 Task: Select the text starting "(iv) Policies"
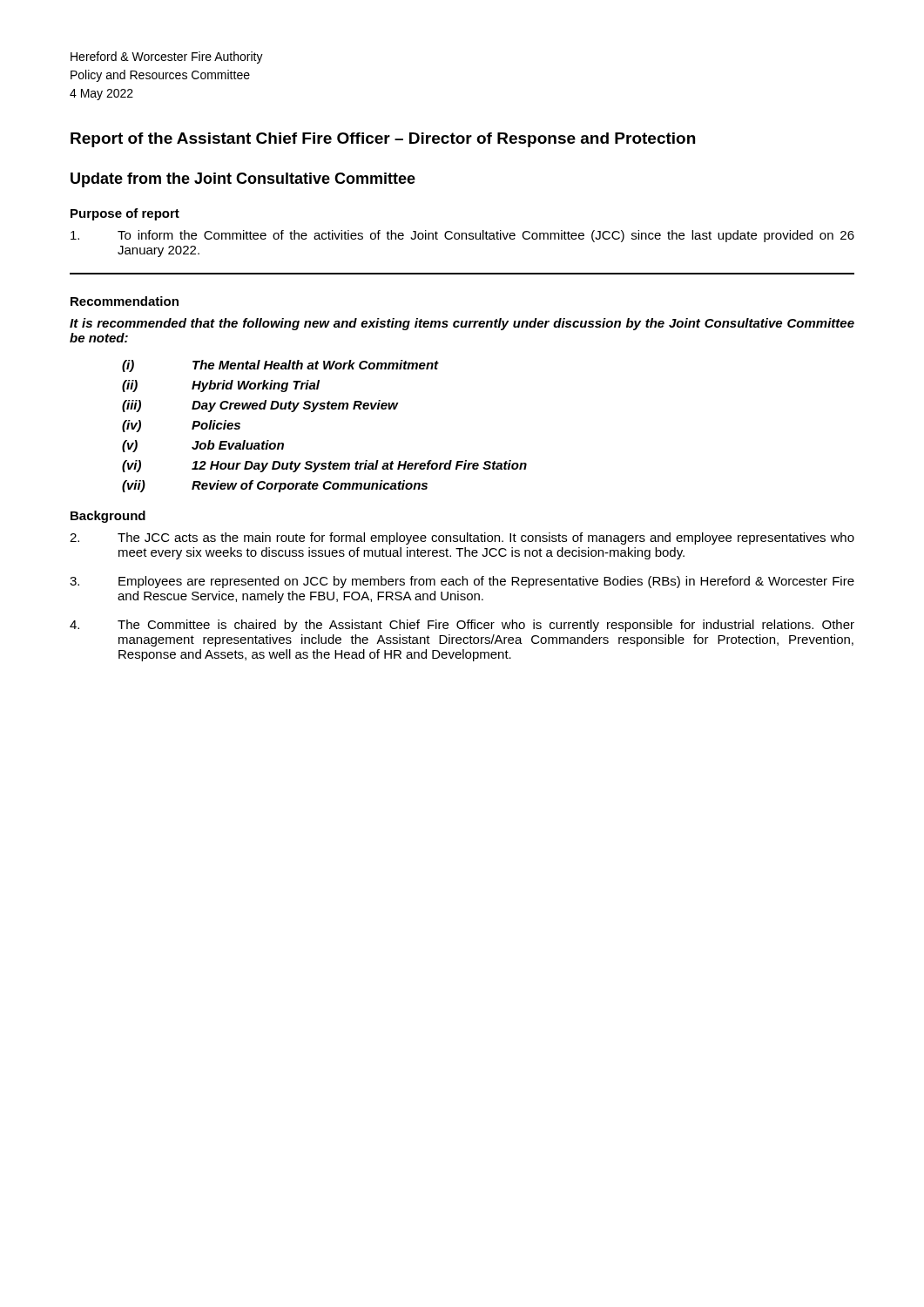(131, 426)
